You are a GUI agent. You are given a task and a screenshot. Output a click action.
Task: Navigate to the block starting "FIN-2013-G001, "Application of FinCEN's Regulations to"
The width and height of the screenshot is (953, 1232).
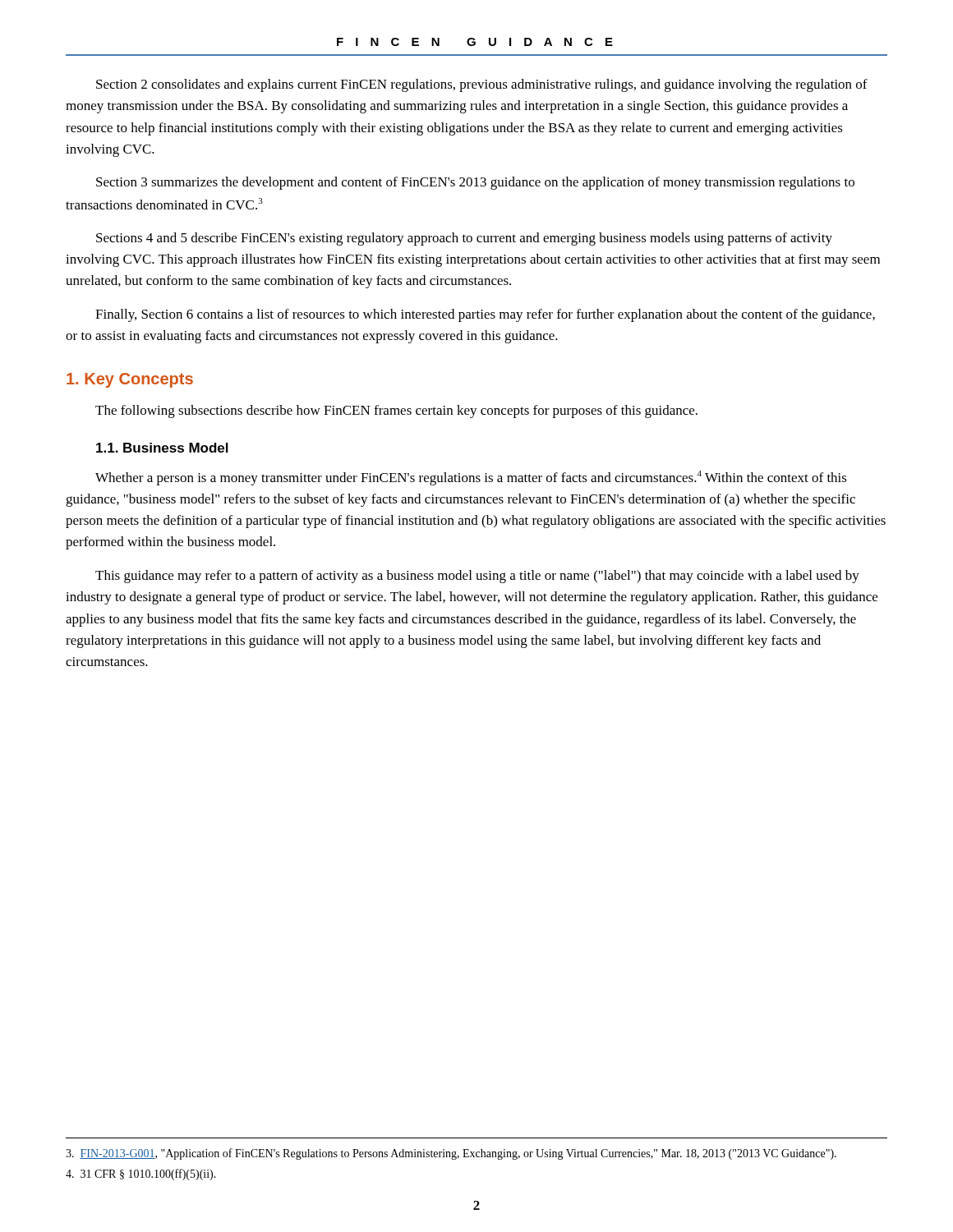[451, 1154]
